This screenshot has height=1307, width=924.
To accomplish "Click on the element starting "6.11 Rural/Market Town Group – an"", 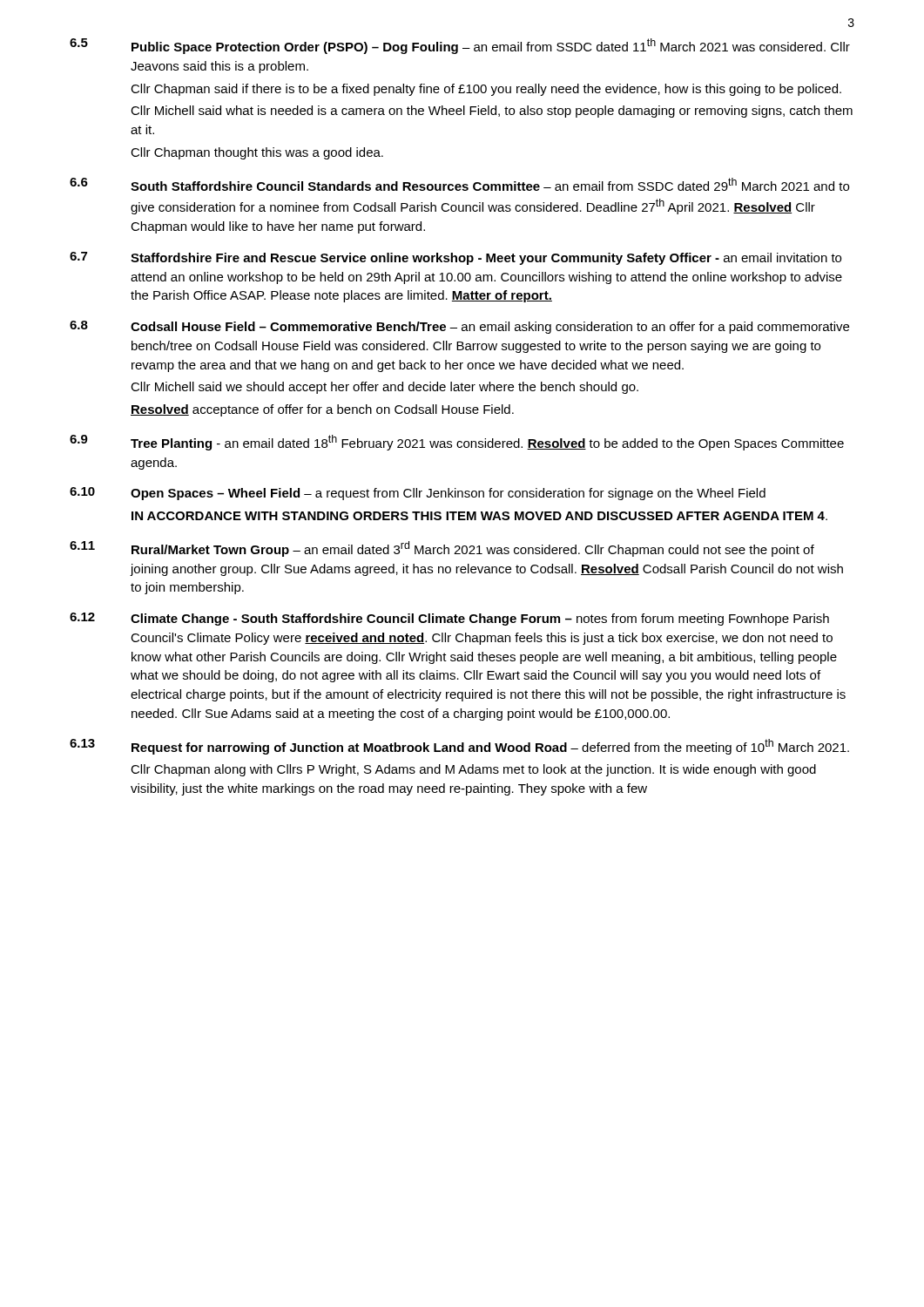I will (462, 569).
